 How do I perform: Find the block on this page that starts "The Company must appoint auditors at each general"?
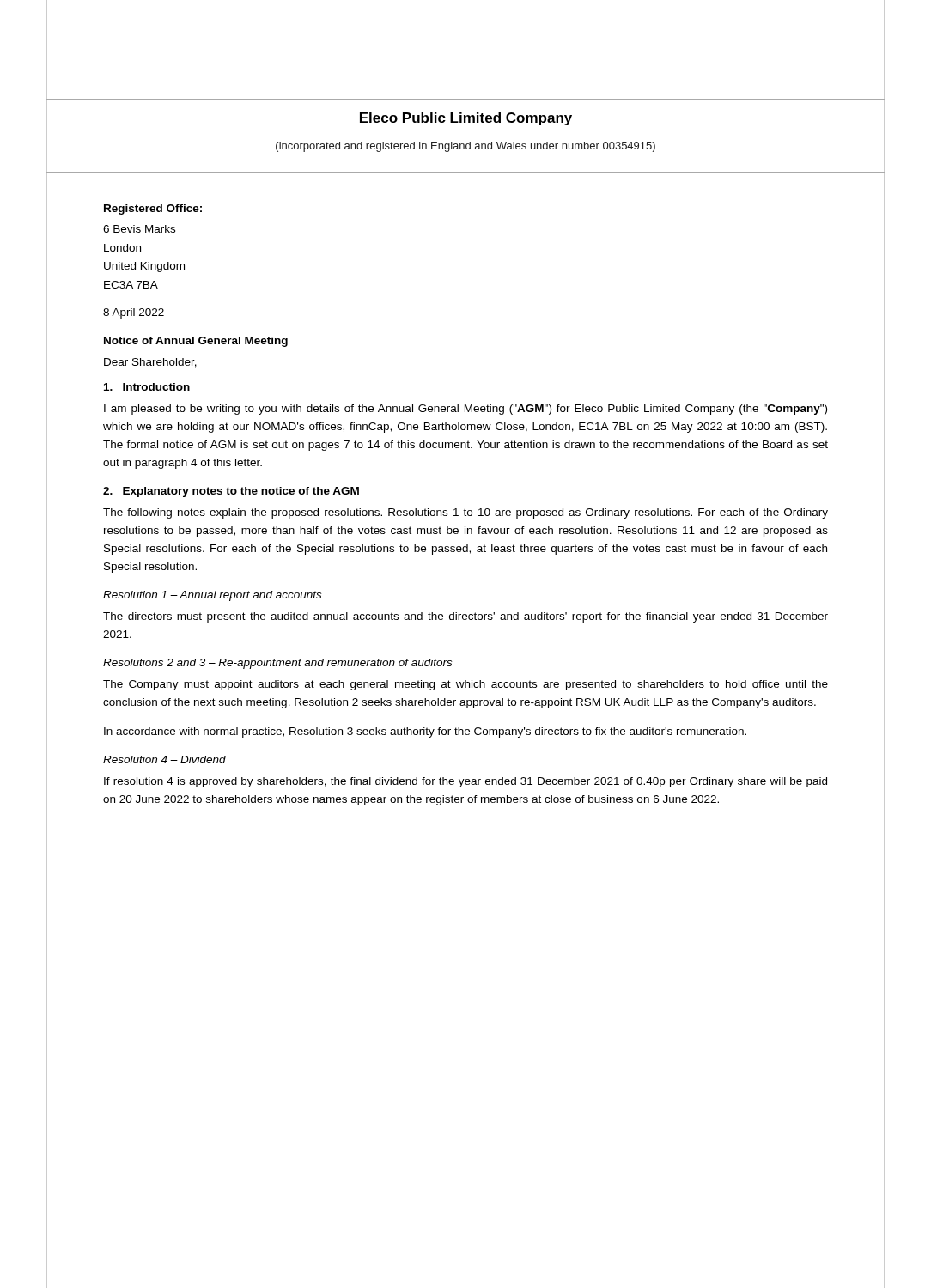tap(466, 693)
